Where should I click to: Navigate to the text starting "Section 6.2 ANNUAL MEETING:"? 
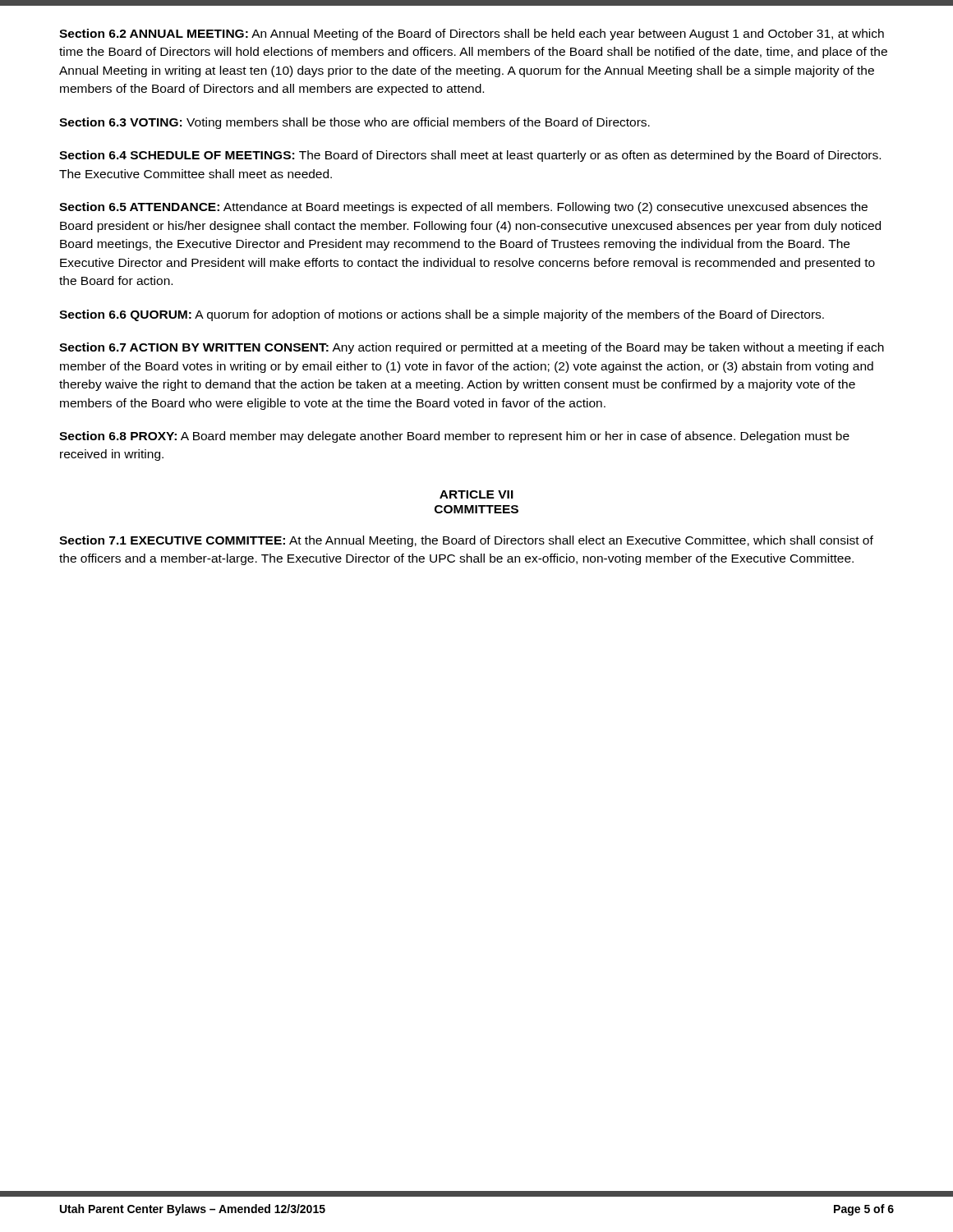click(476, 62)
